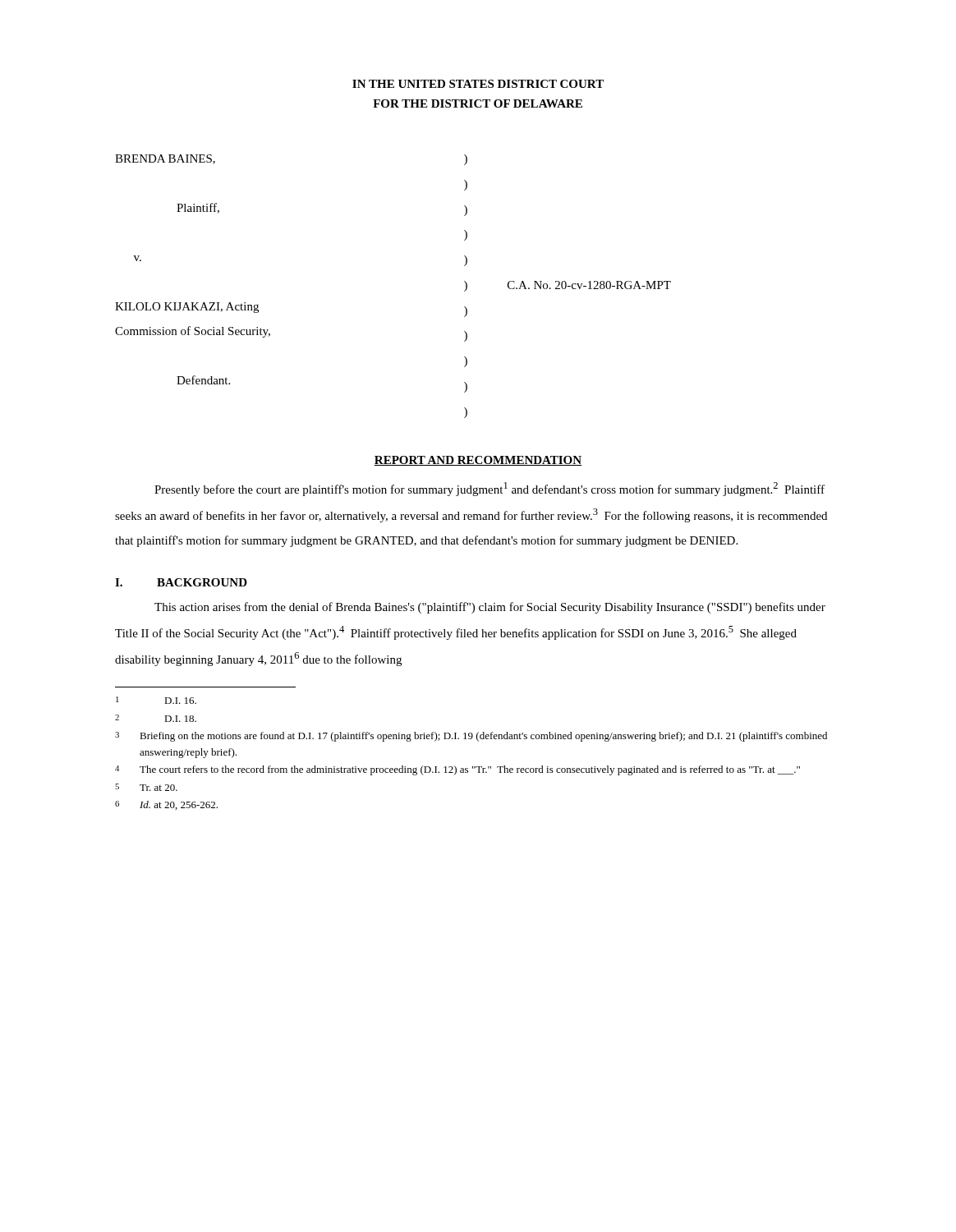This screenshot has height=1232, width=956.
Task: Navigate to the text block starting "1 D.I. 16."
Action: point(117,700)
